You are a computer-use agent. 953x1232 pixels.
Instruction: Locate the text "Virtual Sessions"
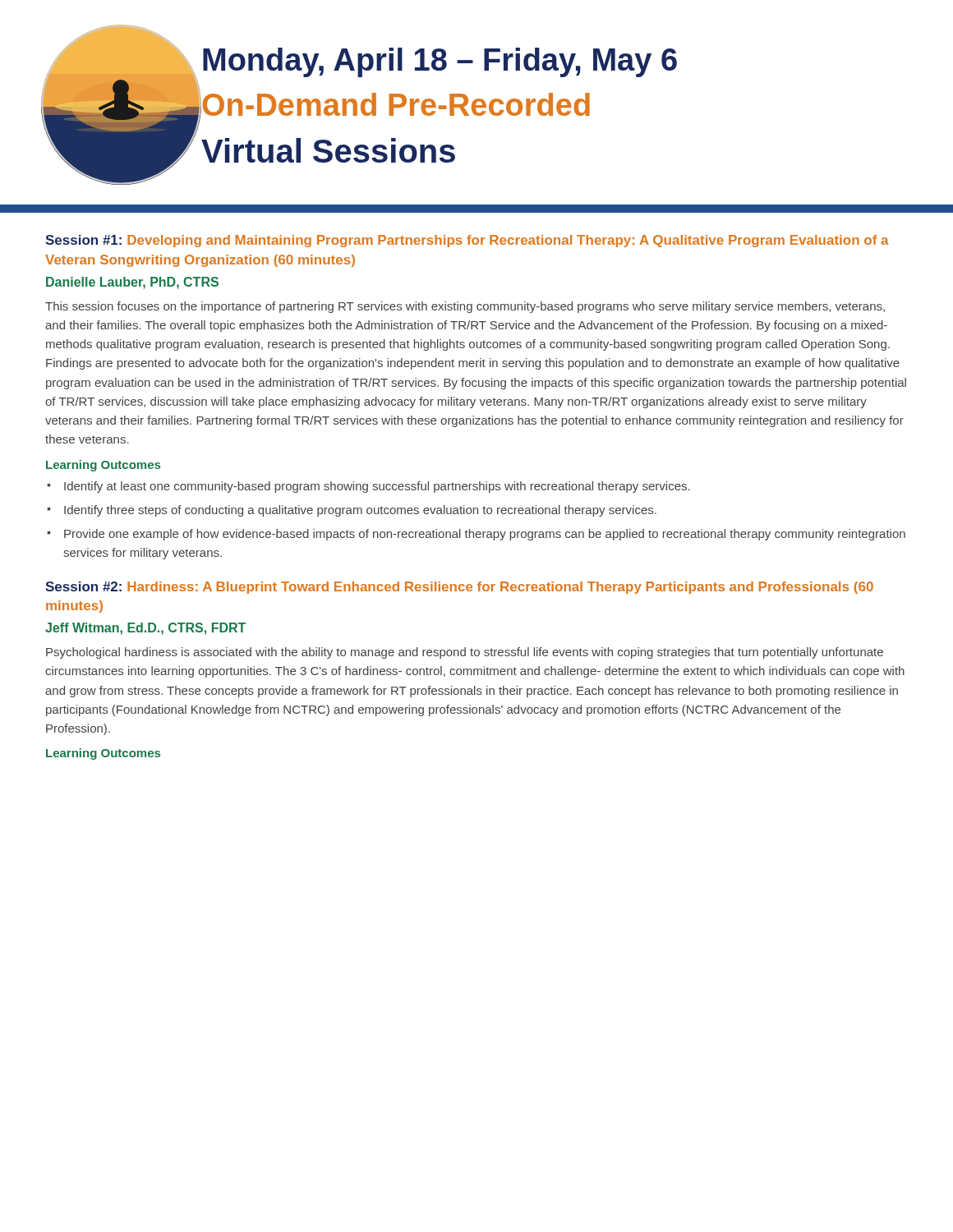(329, 151)
